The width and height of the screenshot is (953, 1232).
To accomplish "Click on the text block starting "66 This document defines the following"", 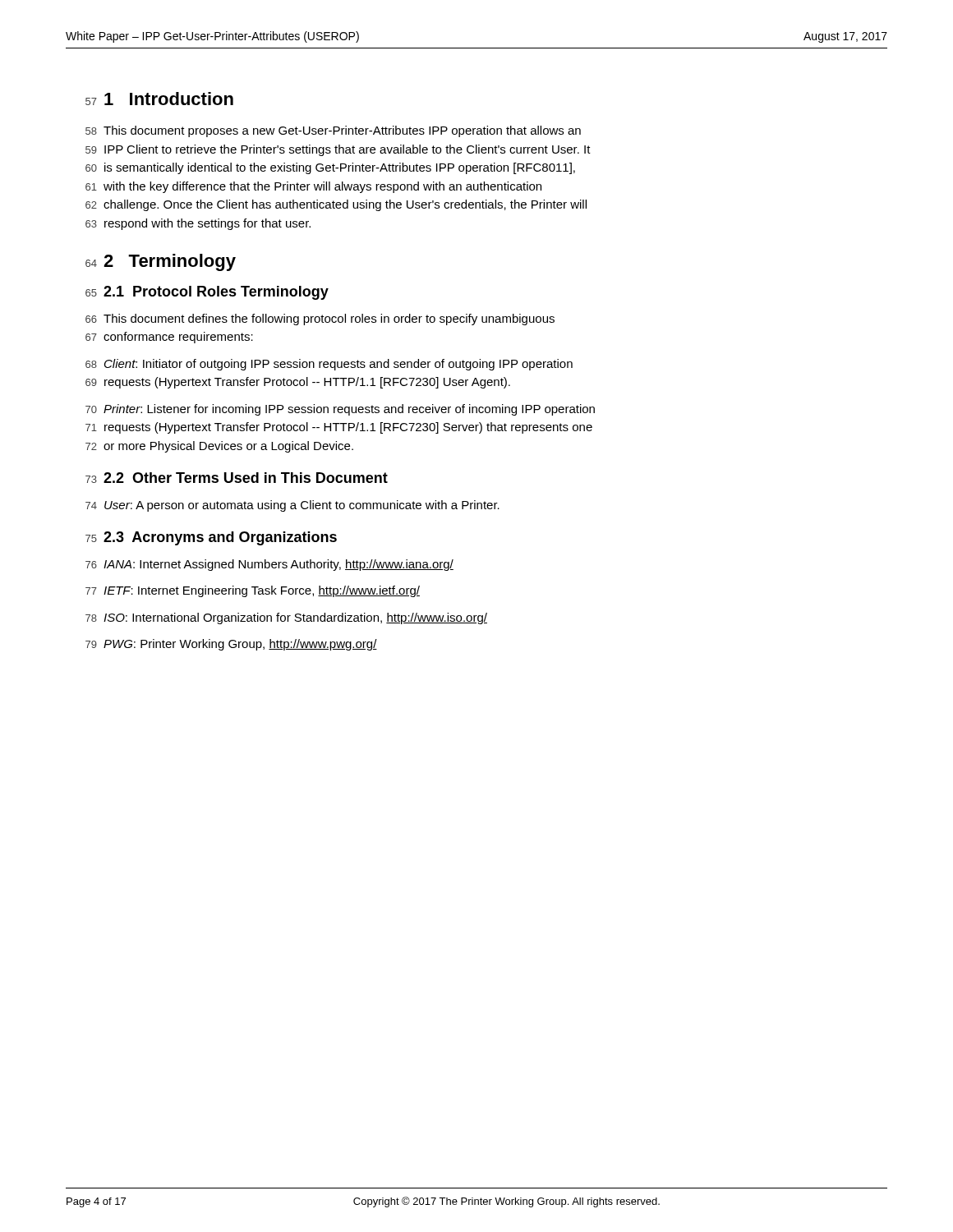I will point(476,328).
